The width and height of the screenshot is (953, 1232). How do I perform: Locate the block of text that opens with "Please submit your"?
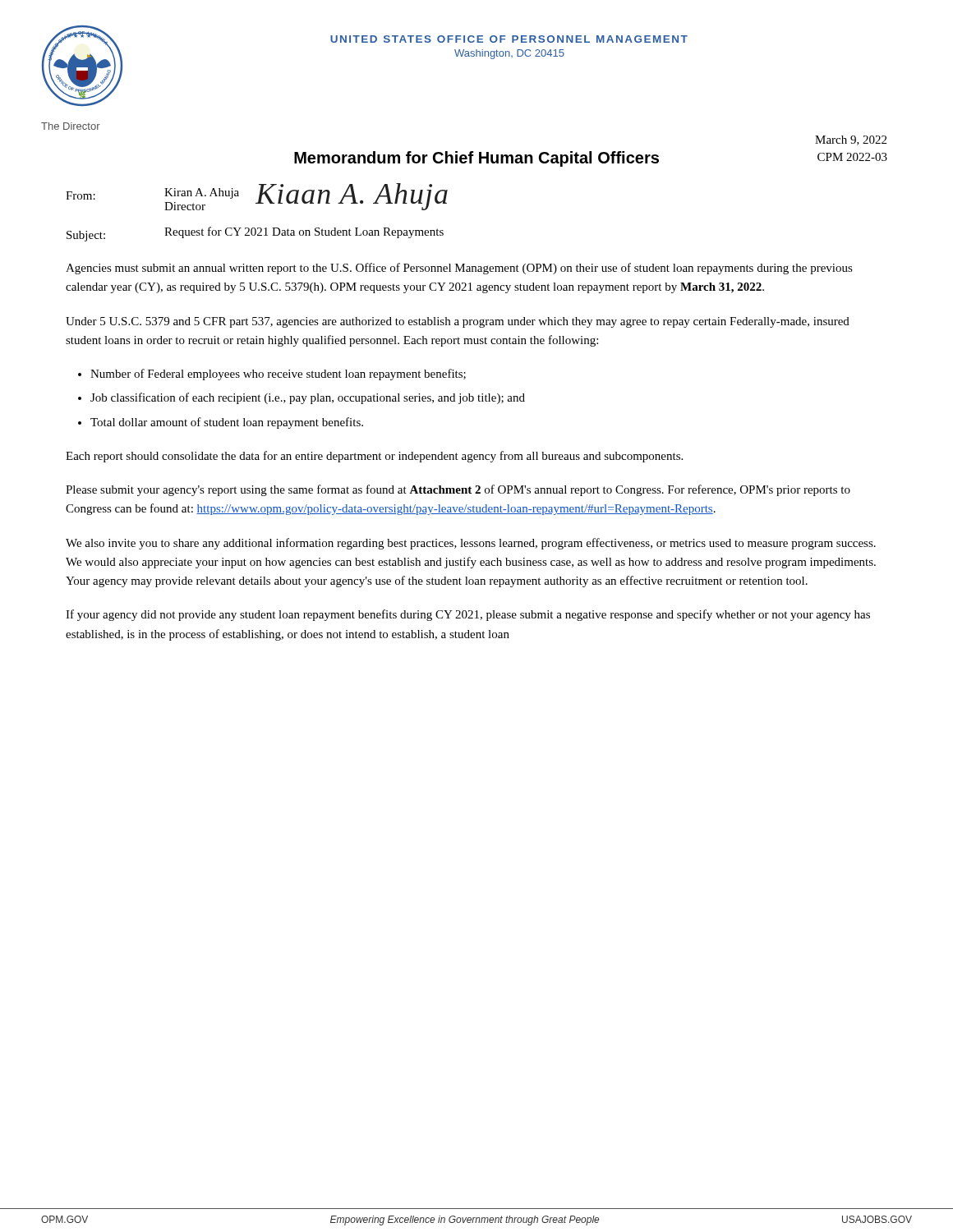(x=458, y=499)
